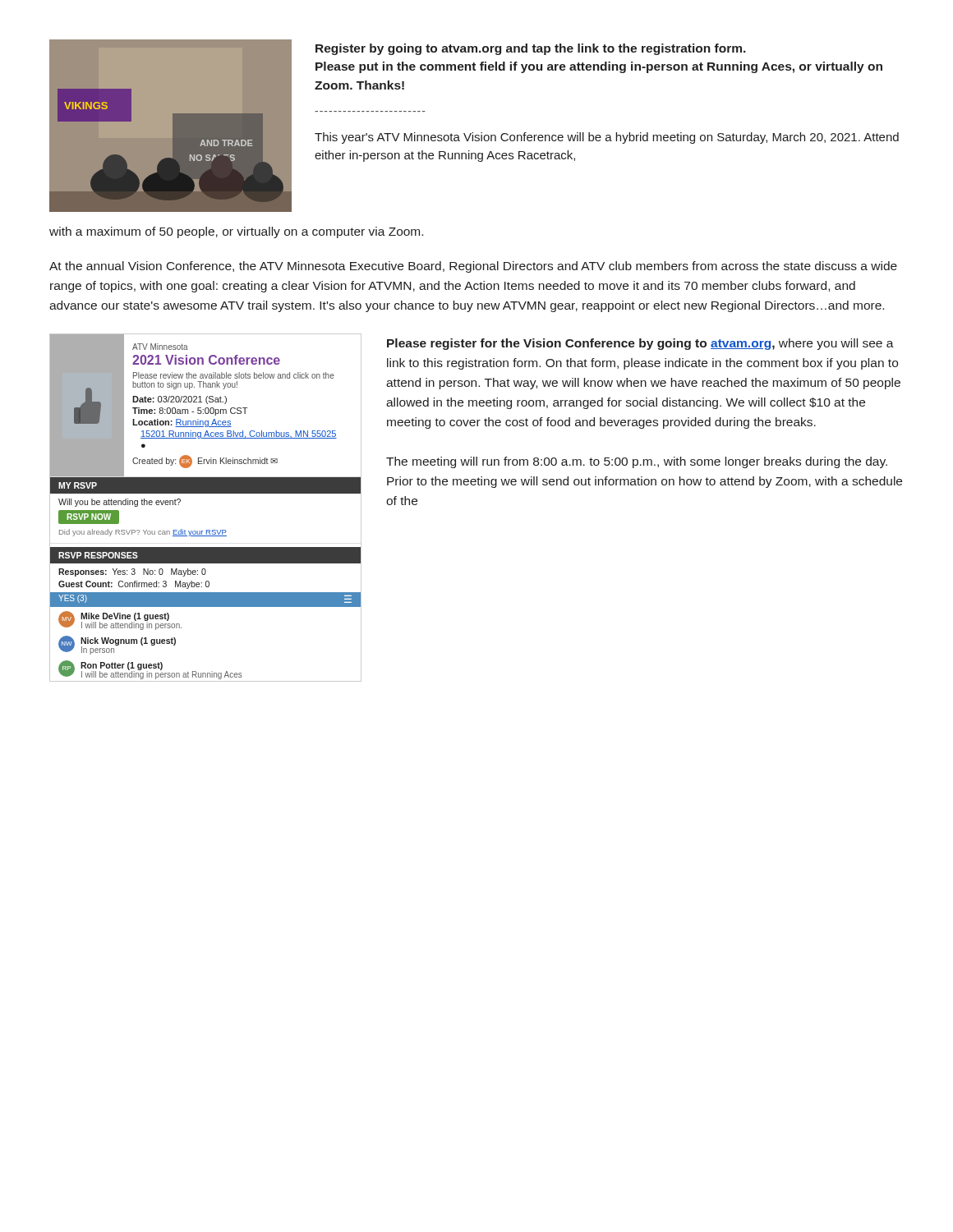Select the photo
953x1232 pixels.
click(x=170, y=126)
